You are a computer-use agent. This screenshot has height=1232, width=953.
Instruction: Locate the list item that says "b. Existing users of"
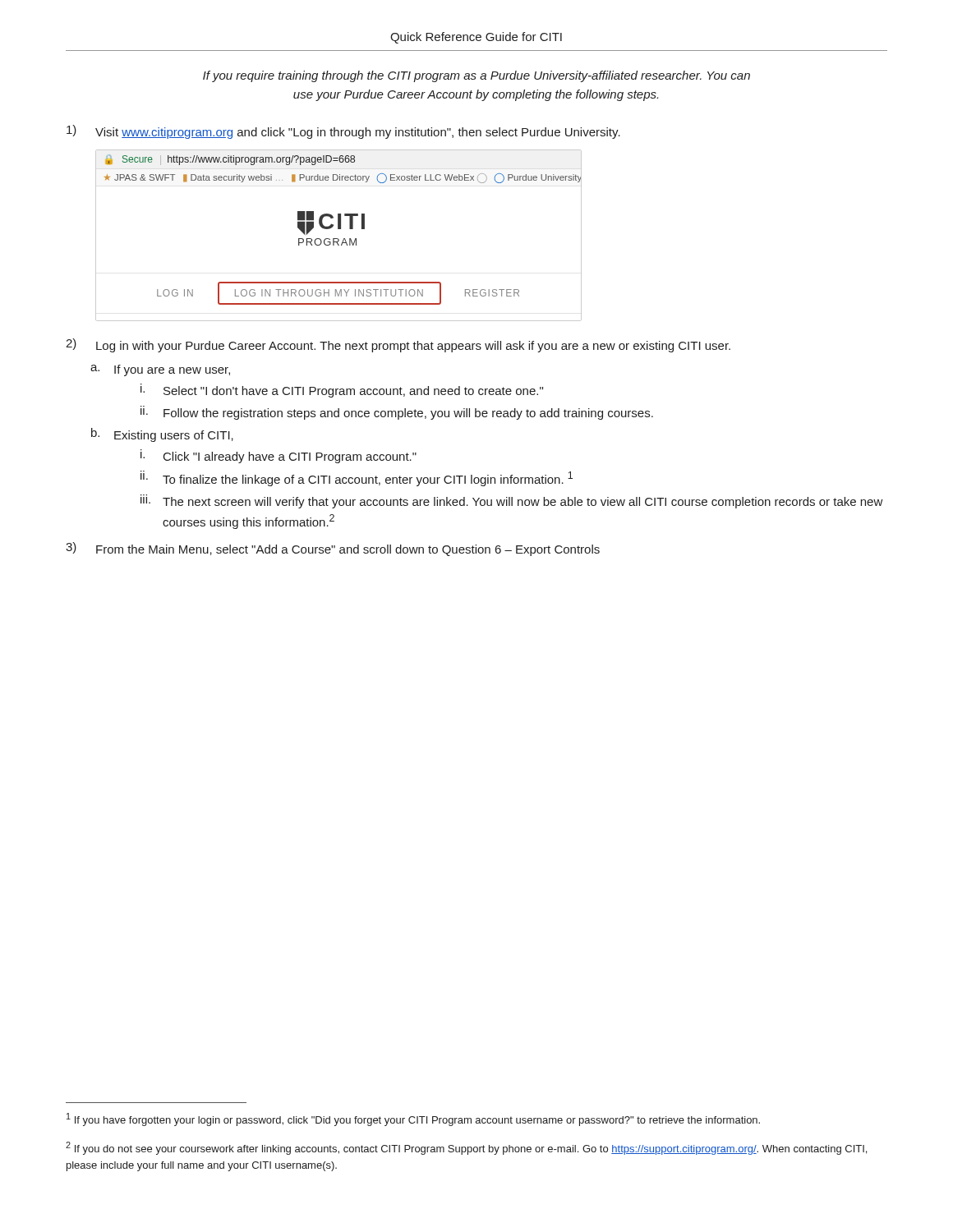point(162,435)
